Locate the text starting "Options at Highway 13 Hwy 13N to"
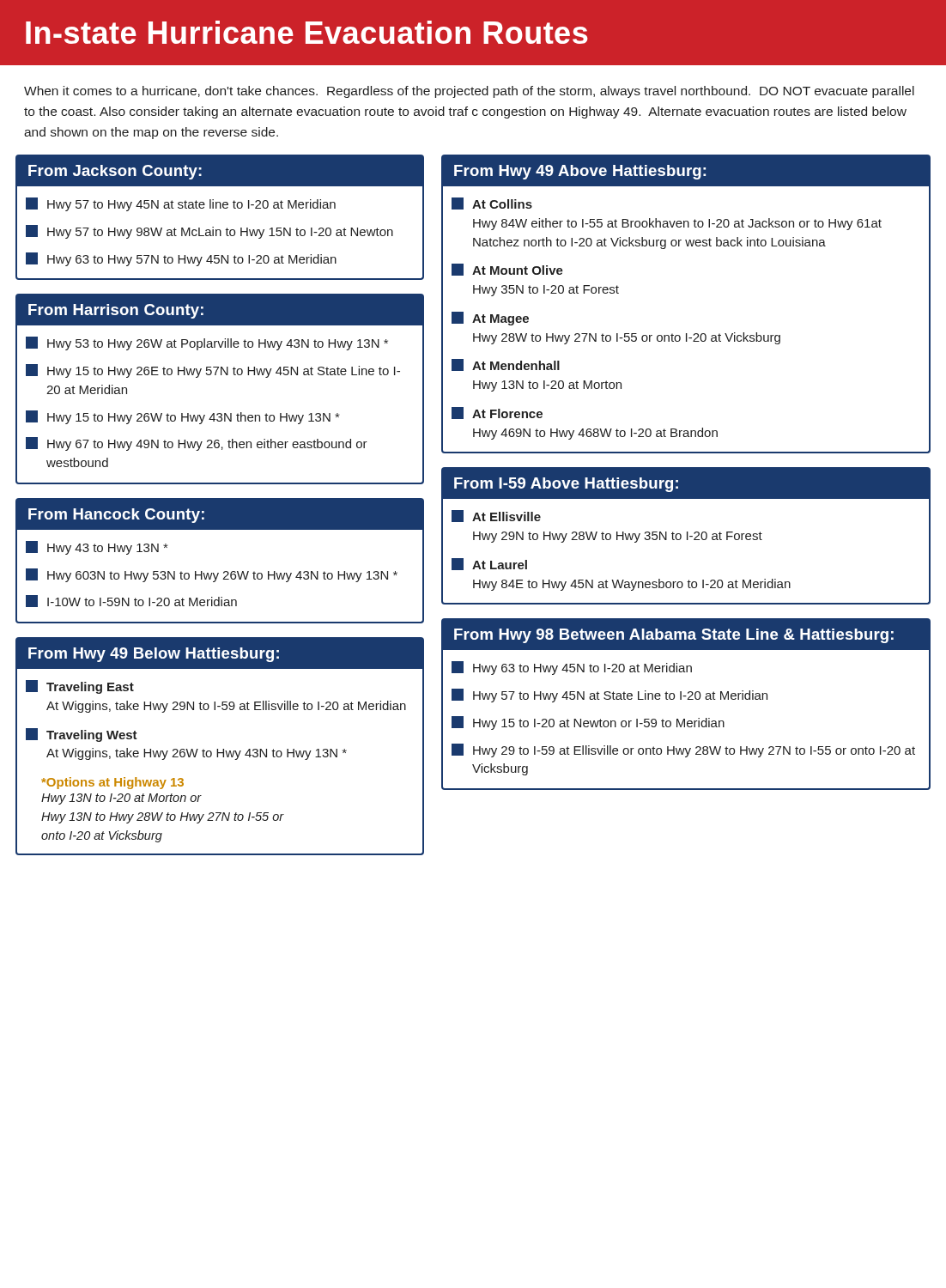Screen dimensions: 1288x946 pyautogui.click(x=228, y=810)
